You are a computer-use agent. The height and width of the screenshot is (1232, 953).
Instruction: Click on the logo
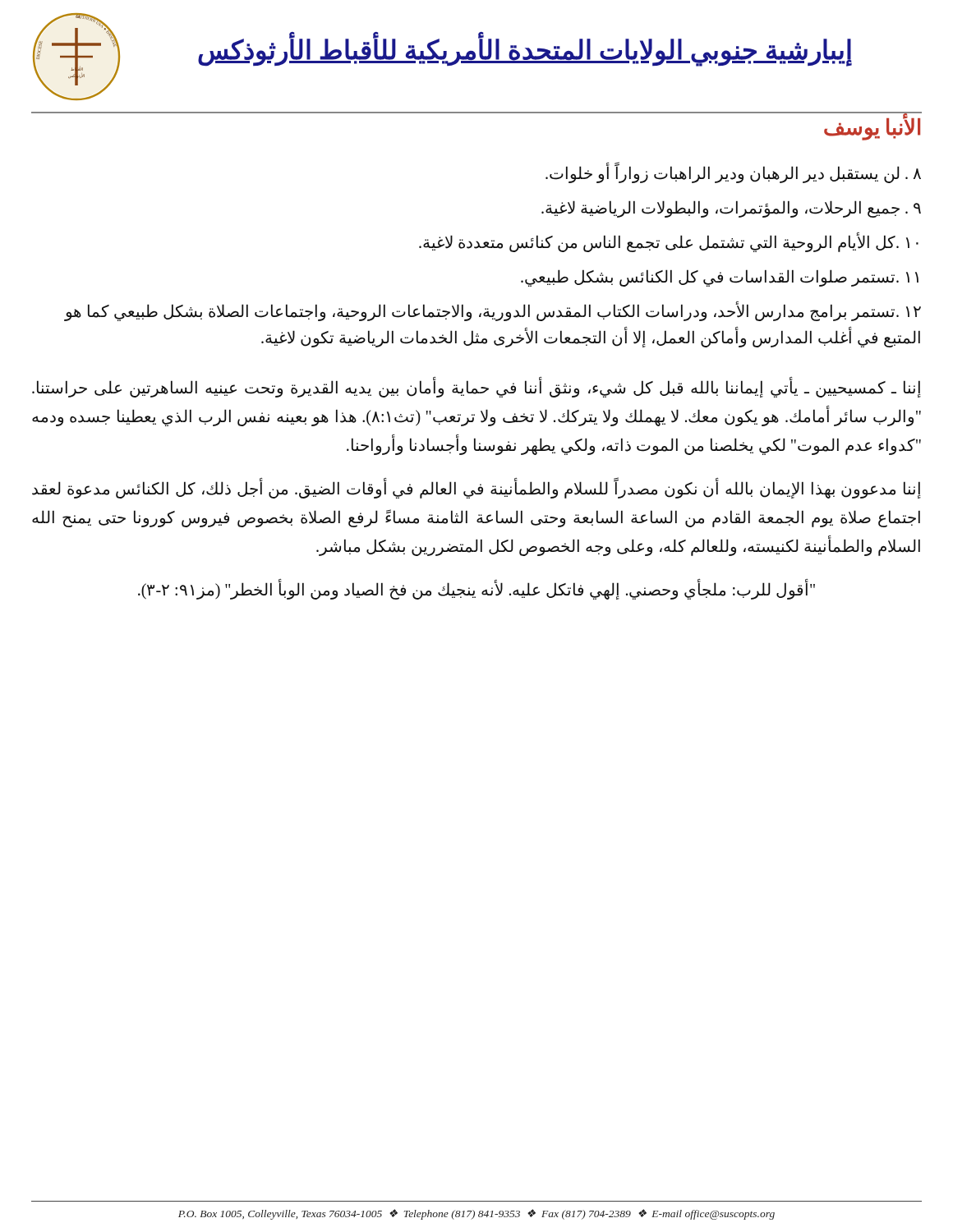(x=76, y=57)
